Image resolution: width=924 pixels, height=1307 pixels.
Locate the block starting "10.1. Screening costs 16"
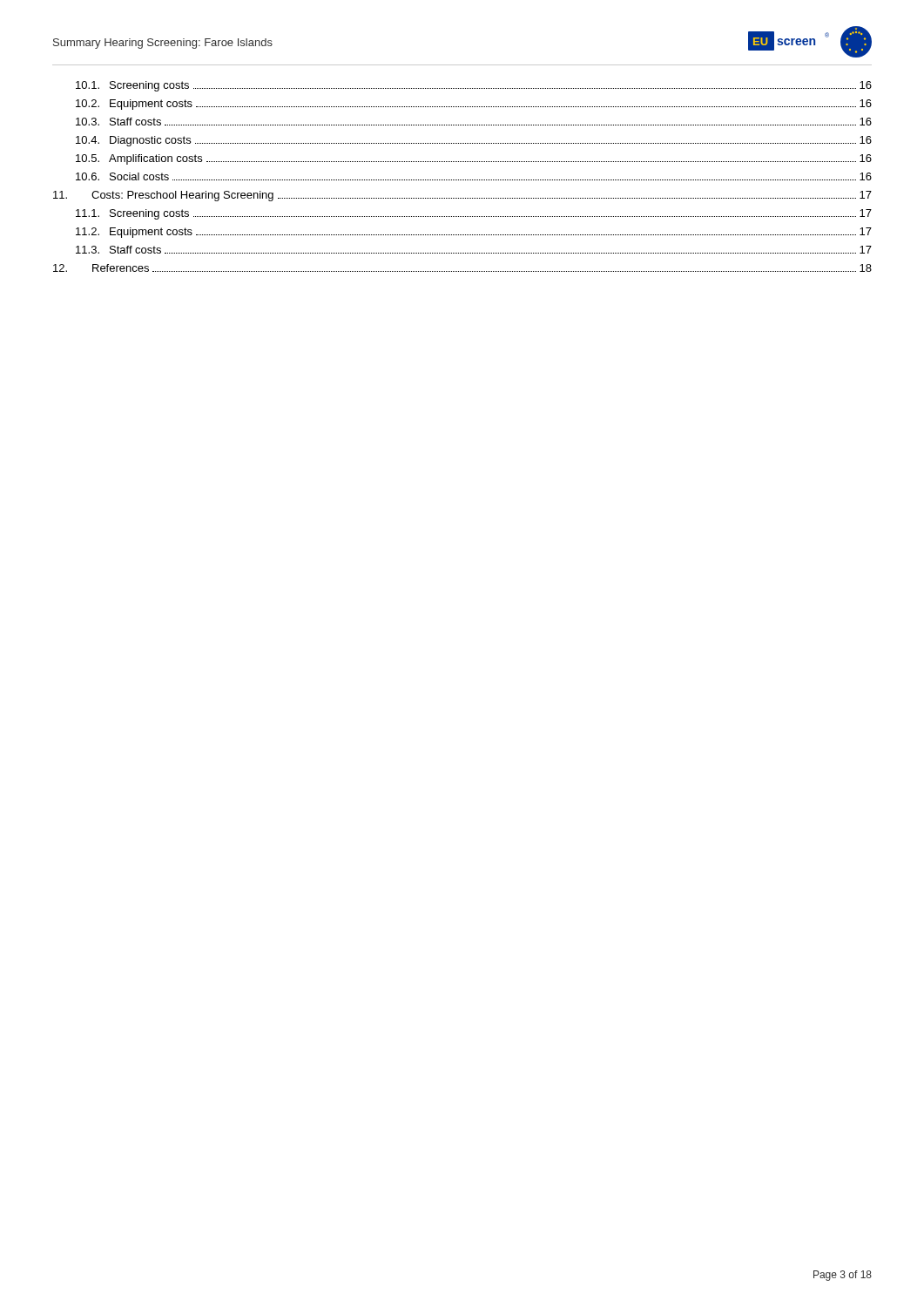point(462,85)
